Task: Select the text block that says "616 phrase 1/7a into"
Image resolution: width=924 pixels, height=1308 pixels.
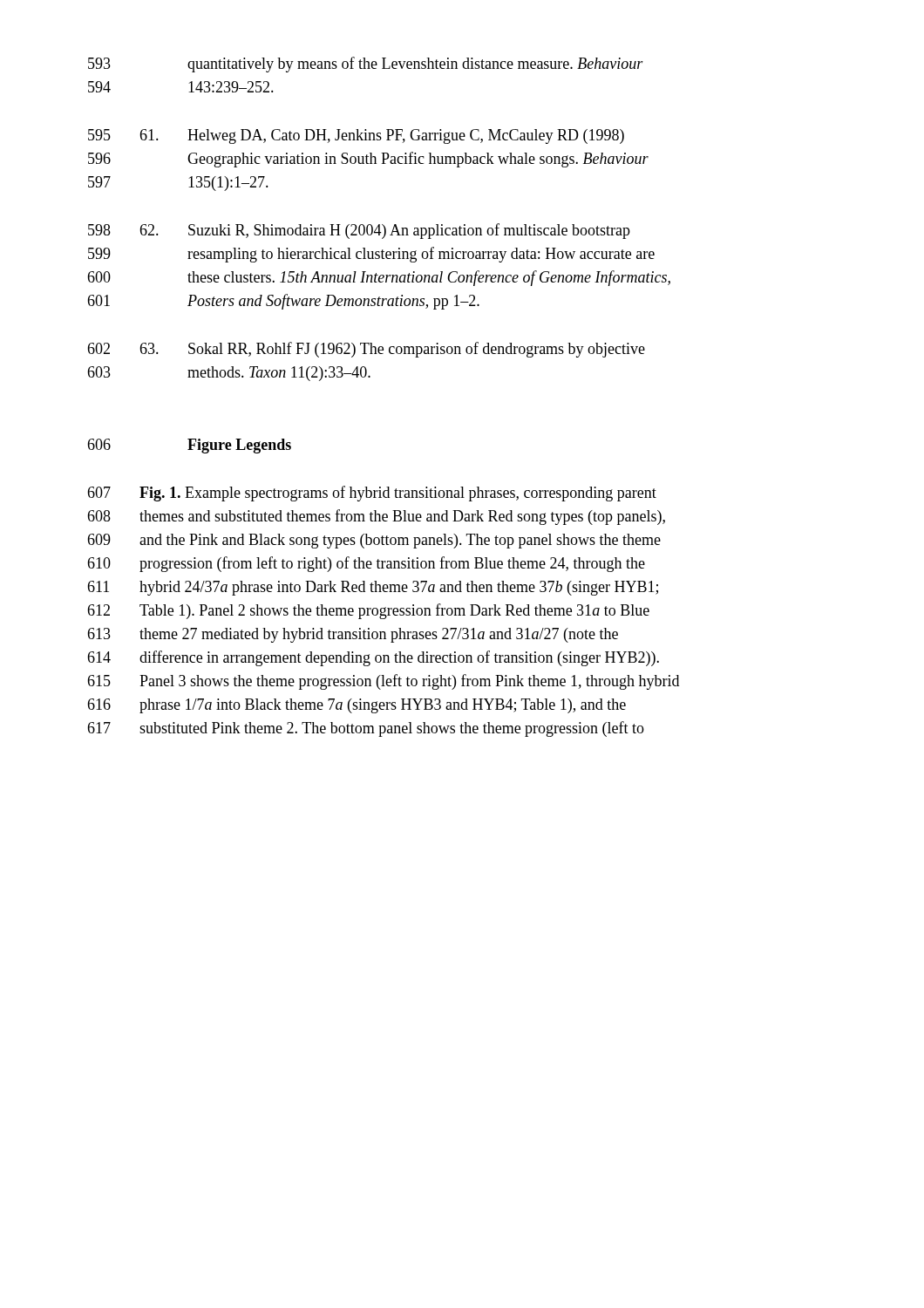Action: click(x=466, y=705)
